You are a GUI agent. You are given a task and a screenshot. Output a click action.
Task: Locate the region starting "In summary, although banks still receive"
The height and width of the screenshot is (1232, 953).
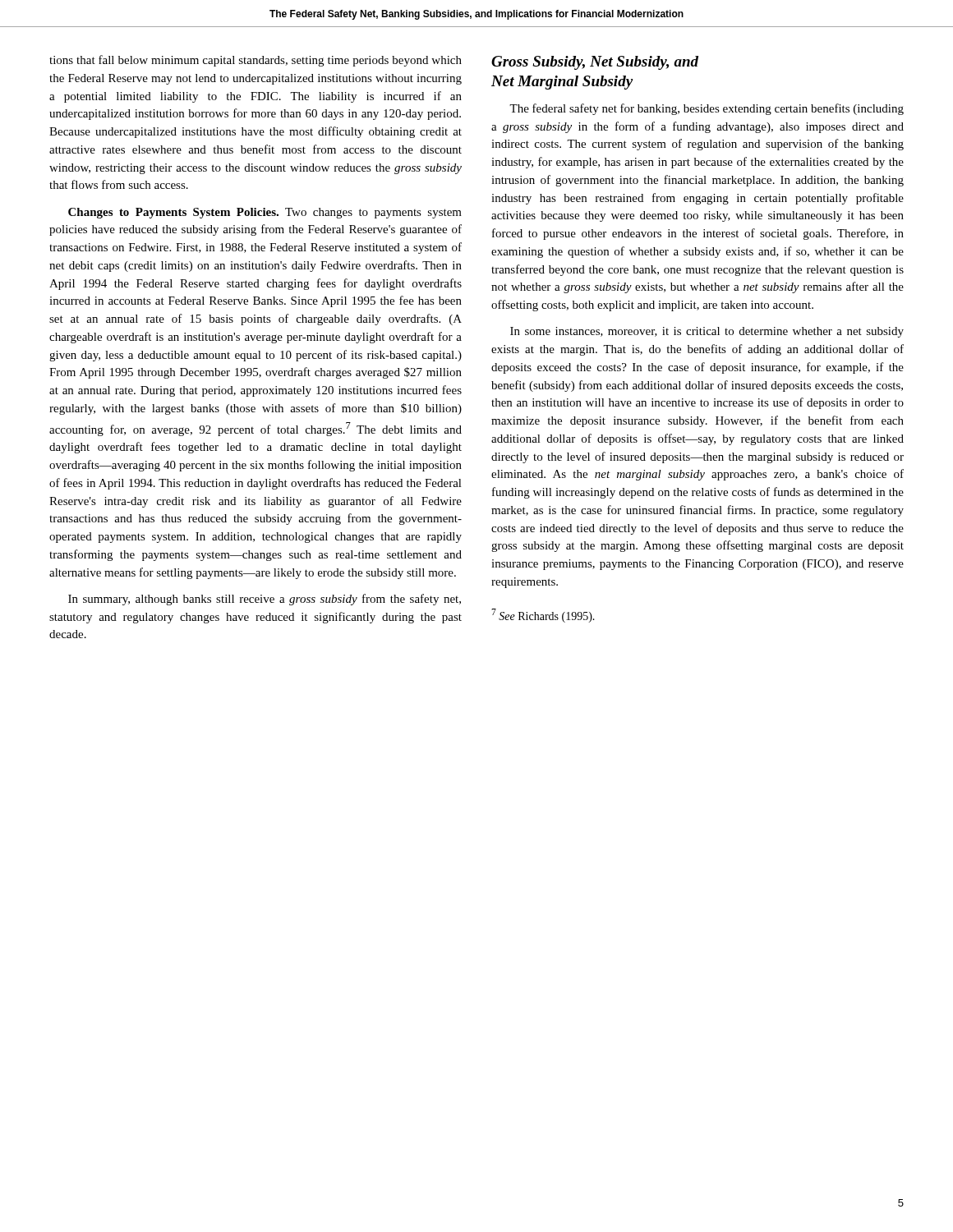coord(255,617)
